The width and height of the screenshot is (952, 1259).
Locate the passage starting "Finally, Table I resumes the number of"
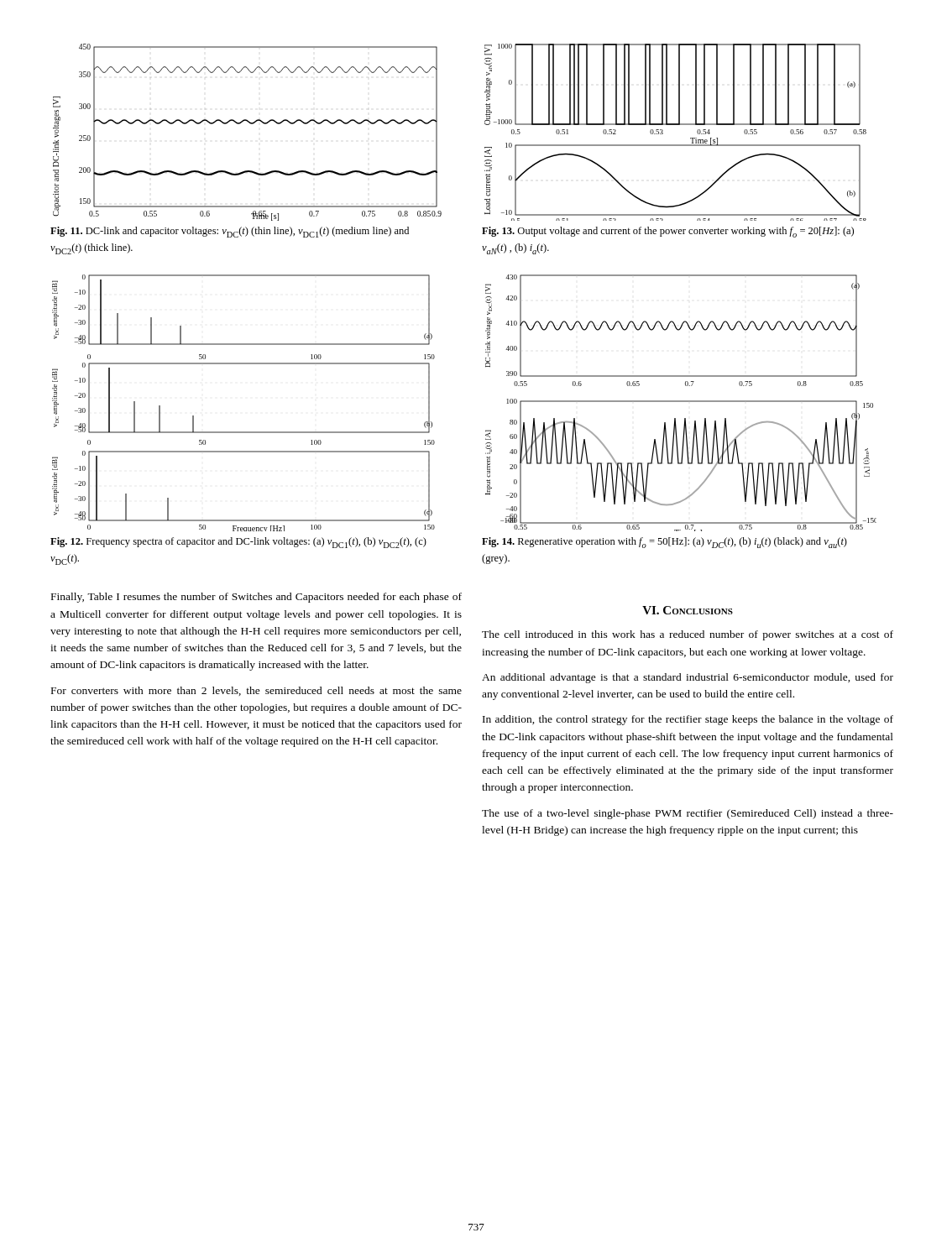256,631
